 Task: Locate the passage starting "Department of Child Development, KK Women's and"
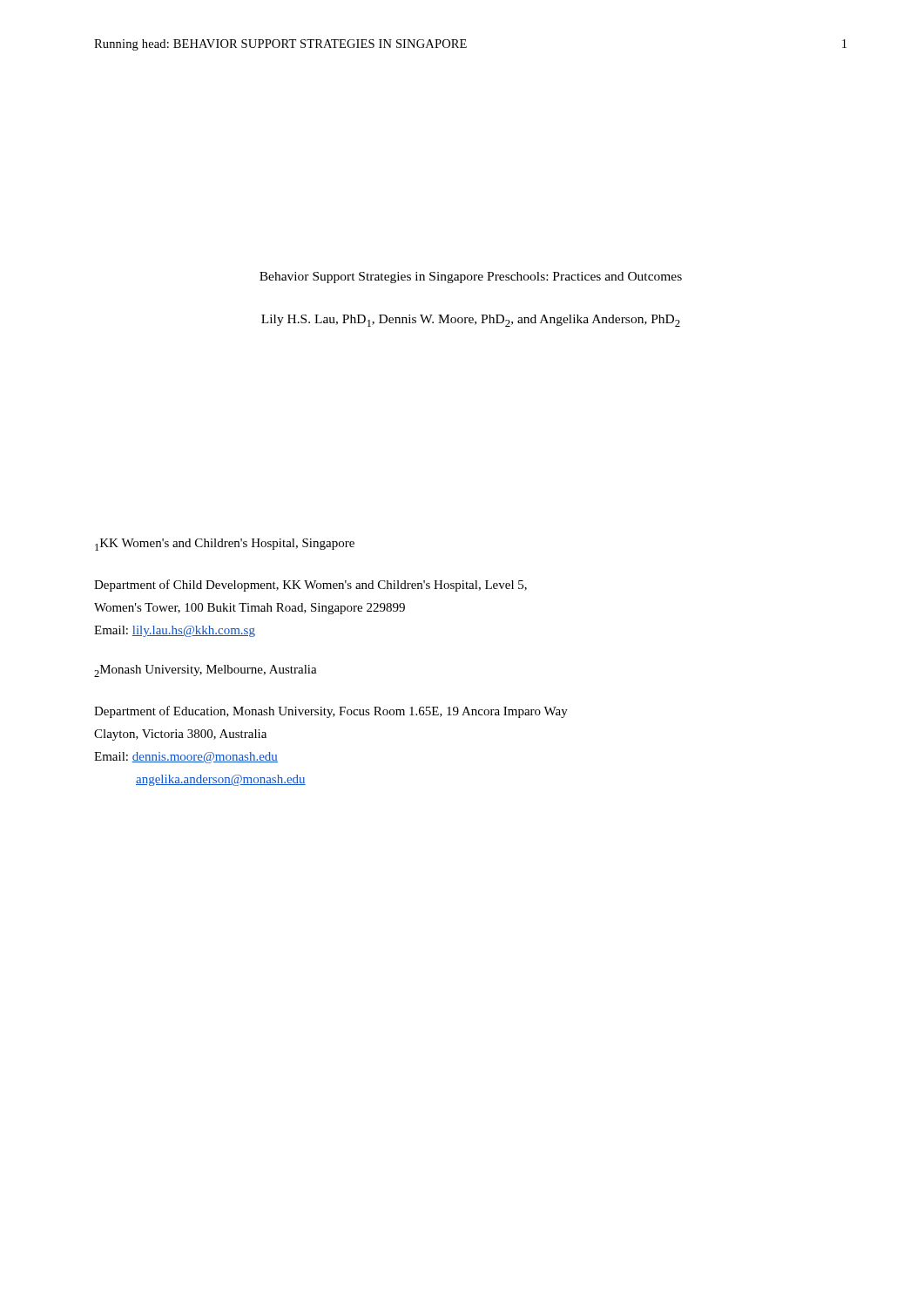pos(311,585)
